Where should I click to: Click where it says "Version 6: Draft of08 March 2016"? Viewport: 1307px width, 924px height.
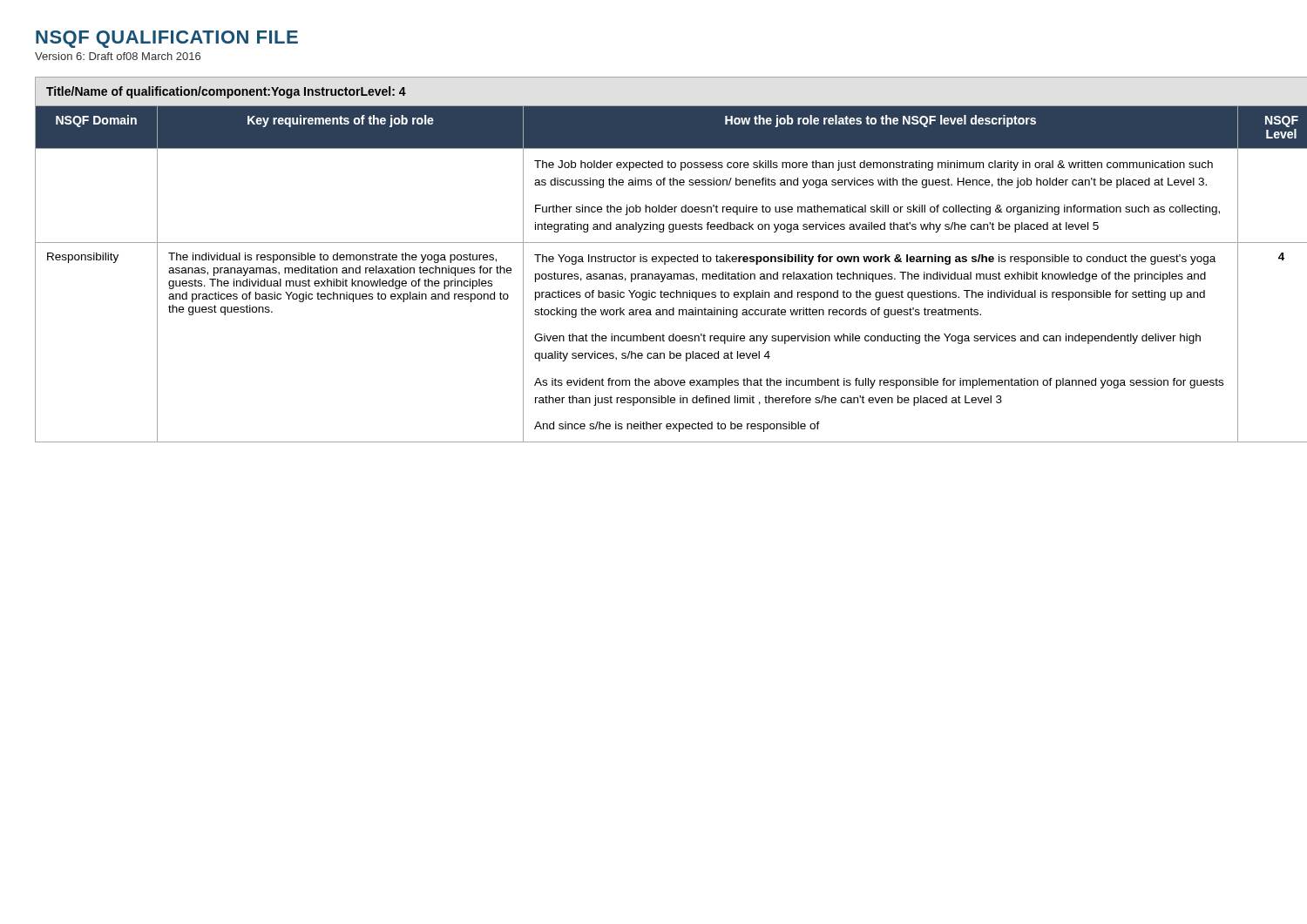point(118,56)
